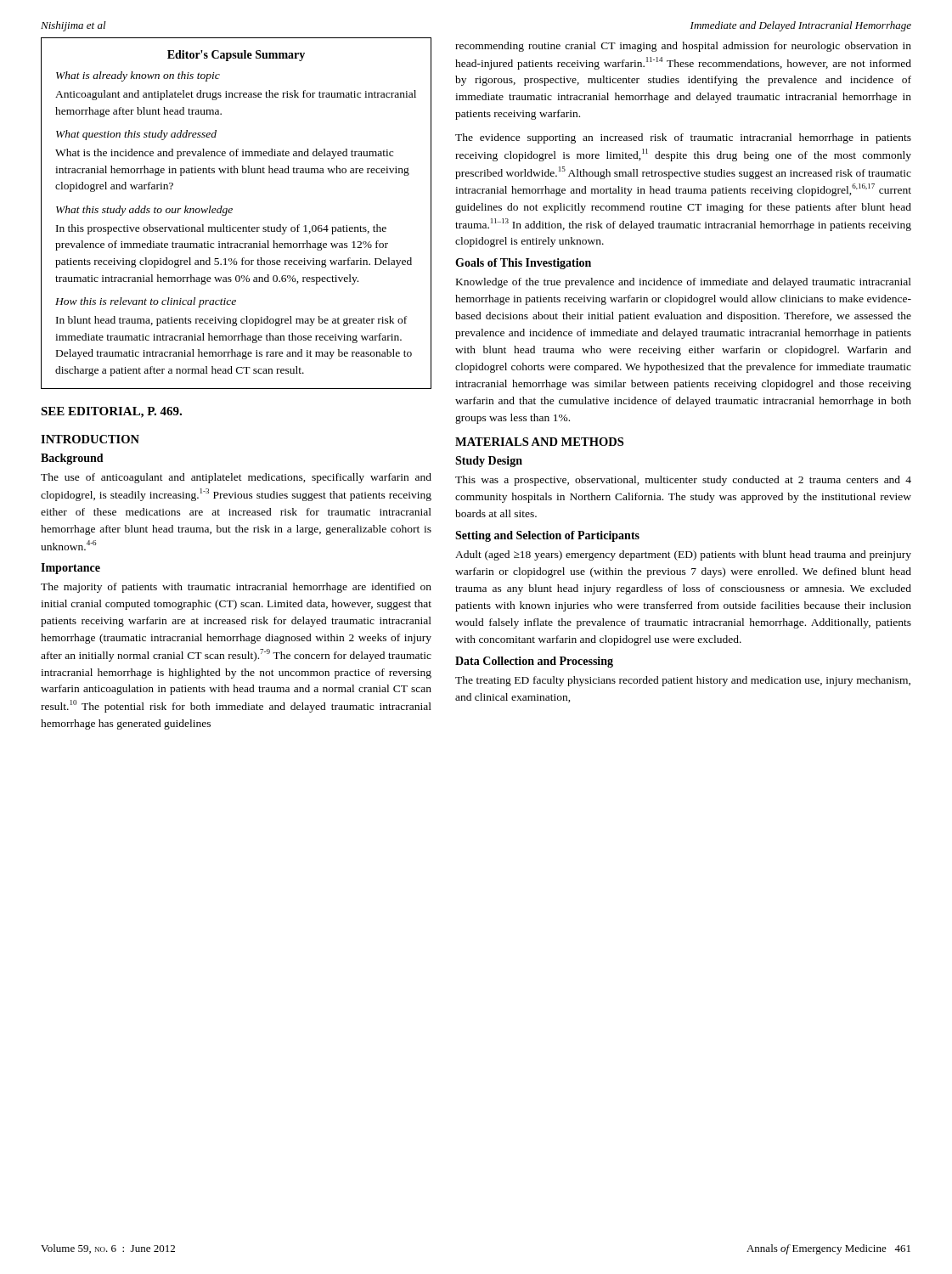The width and height of the screenshot is (952, 1274).
Task: Find the text block containing "The use of anticoagulant and antiplatelet medications, specifically"
Action: point(236,512)
